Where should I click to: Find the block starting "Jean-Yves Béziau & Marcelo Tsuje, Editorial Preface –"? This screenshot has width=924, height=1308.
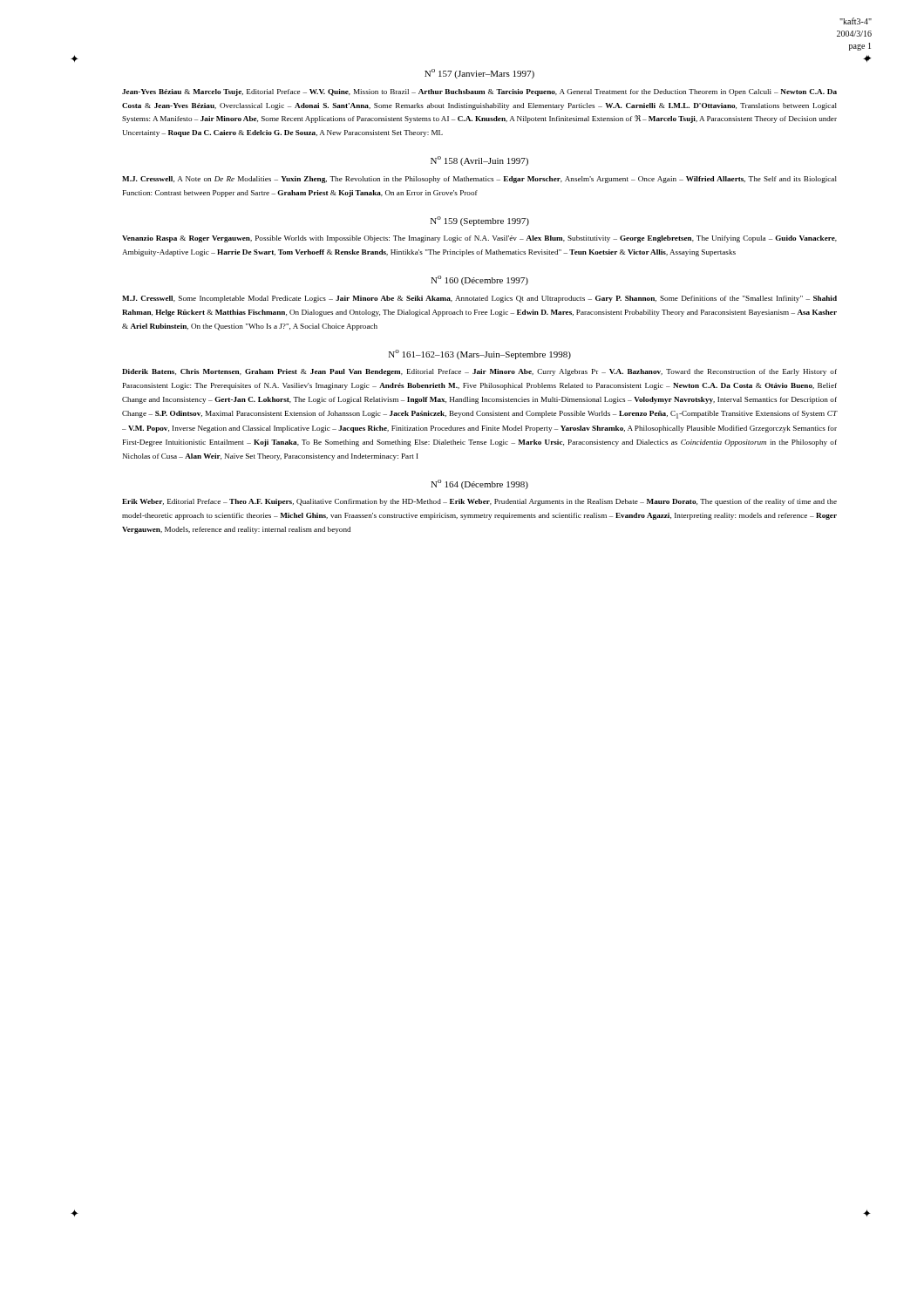pyautogui.click(x=479, y=112)
